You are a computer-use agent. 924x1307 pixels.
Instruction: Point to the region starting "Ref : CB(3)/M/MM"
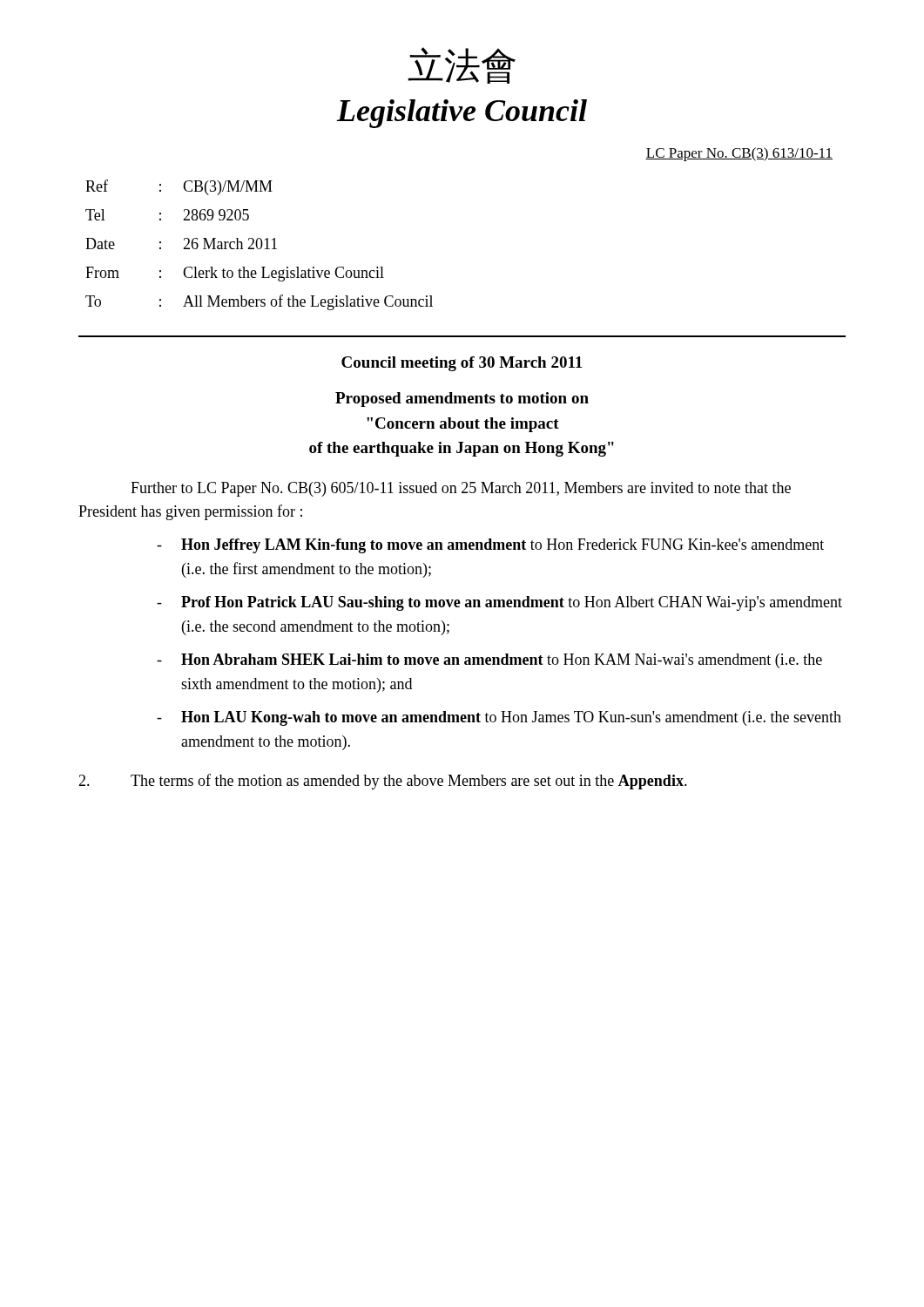point(179,187)
